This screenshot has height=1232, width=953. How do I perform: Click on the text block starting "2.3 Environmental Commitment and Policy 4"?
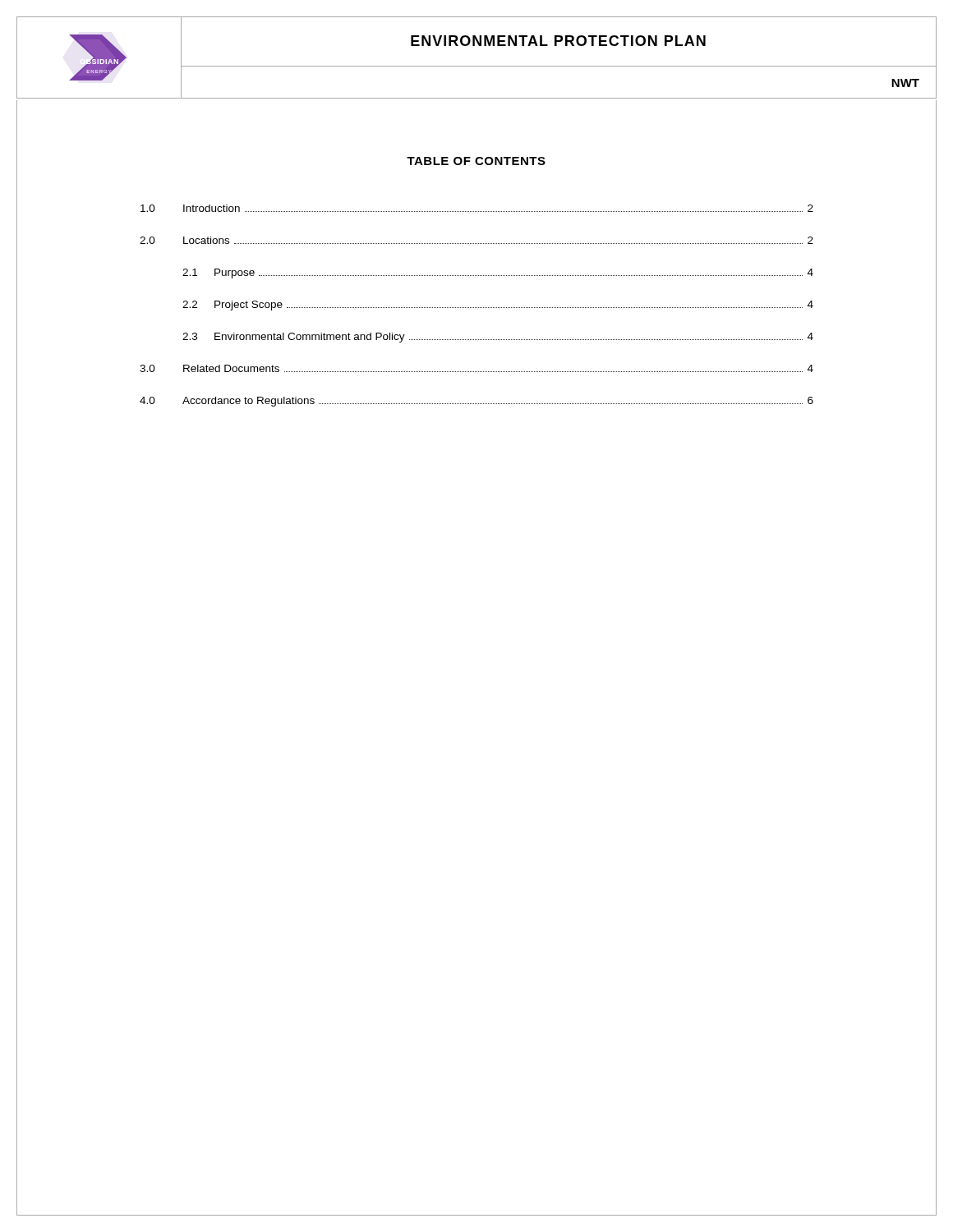point(498,336)
